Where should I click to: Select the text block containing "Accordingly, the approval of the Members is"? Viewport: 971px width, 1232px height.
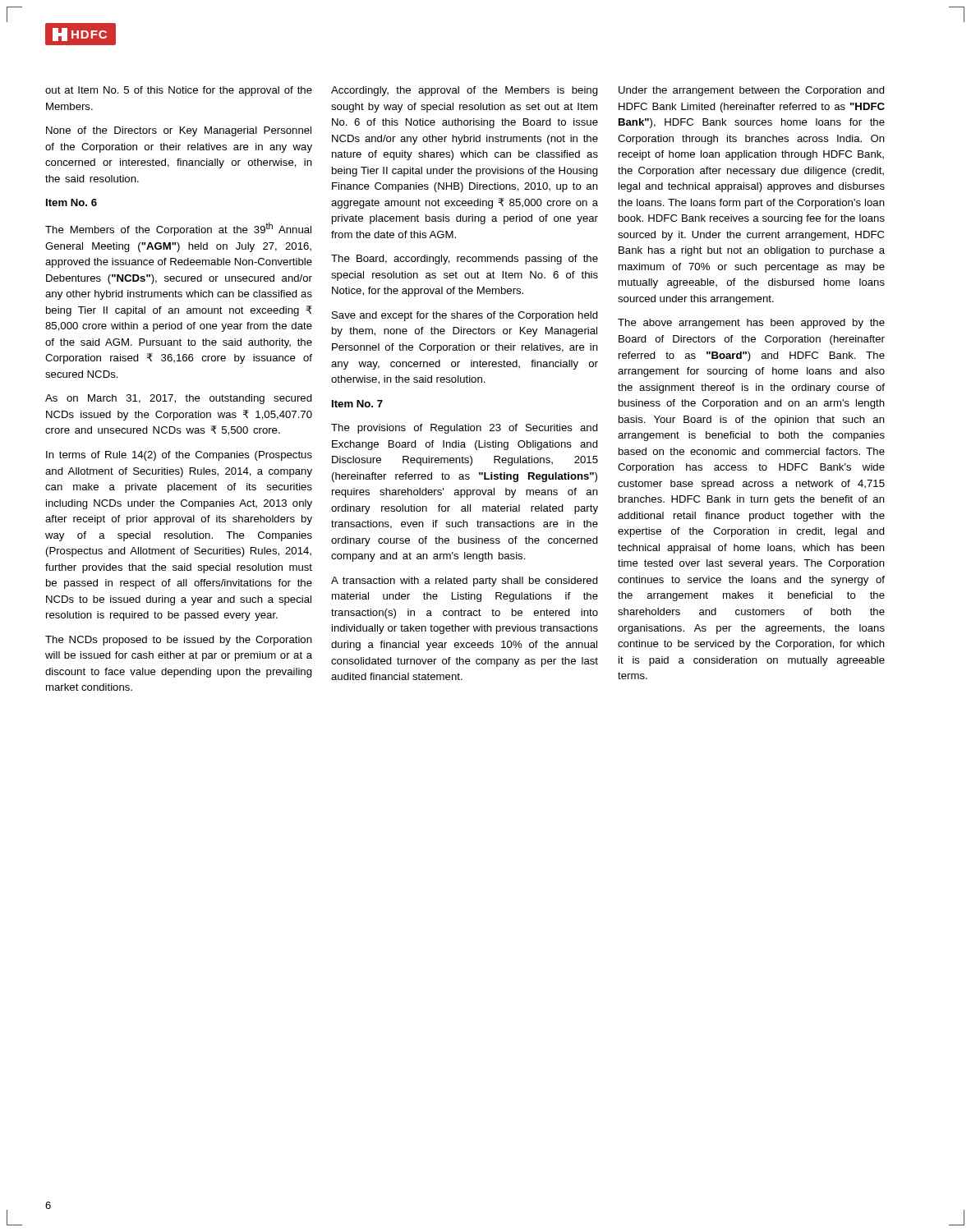465,162
